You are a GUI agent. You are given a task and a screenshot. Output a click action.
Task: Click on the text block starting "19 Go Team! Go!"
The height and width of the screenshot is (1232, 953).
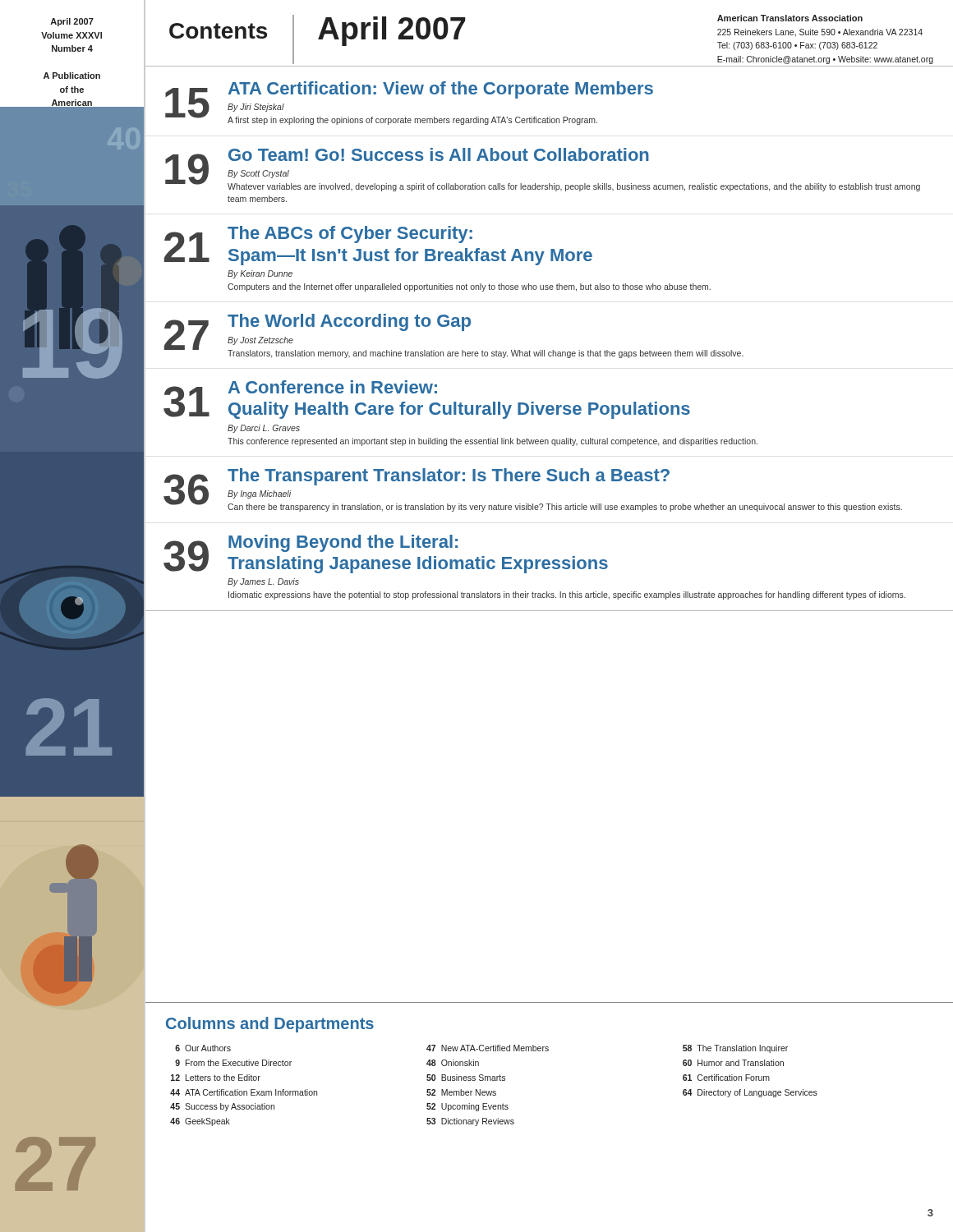pyautogui.click(x=543, y=175)
